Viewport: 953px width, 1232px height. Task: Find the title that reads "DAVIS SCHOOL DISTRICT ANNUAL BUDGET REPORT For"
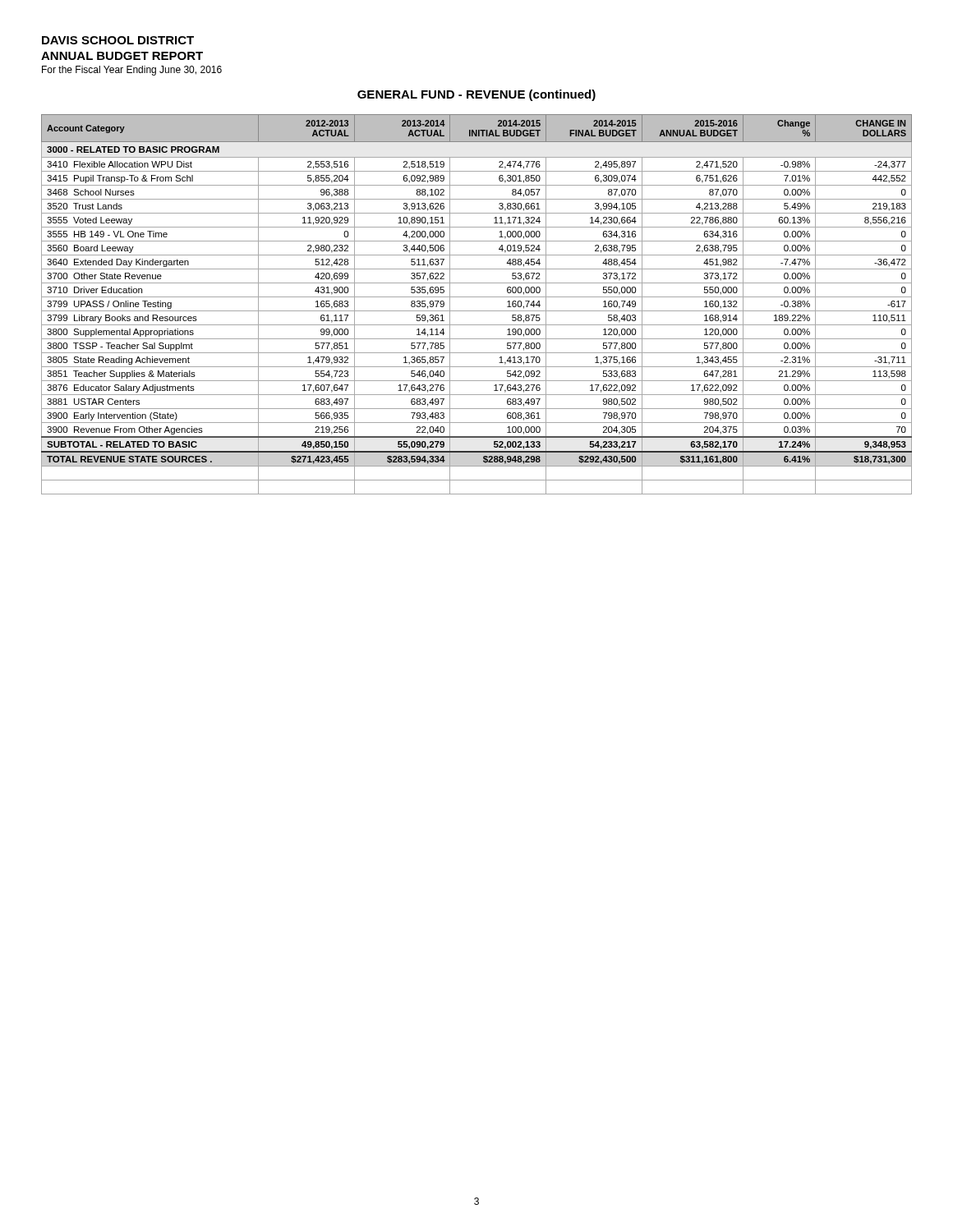coord(118,40)
